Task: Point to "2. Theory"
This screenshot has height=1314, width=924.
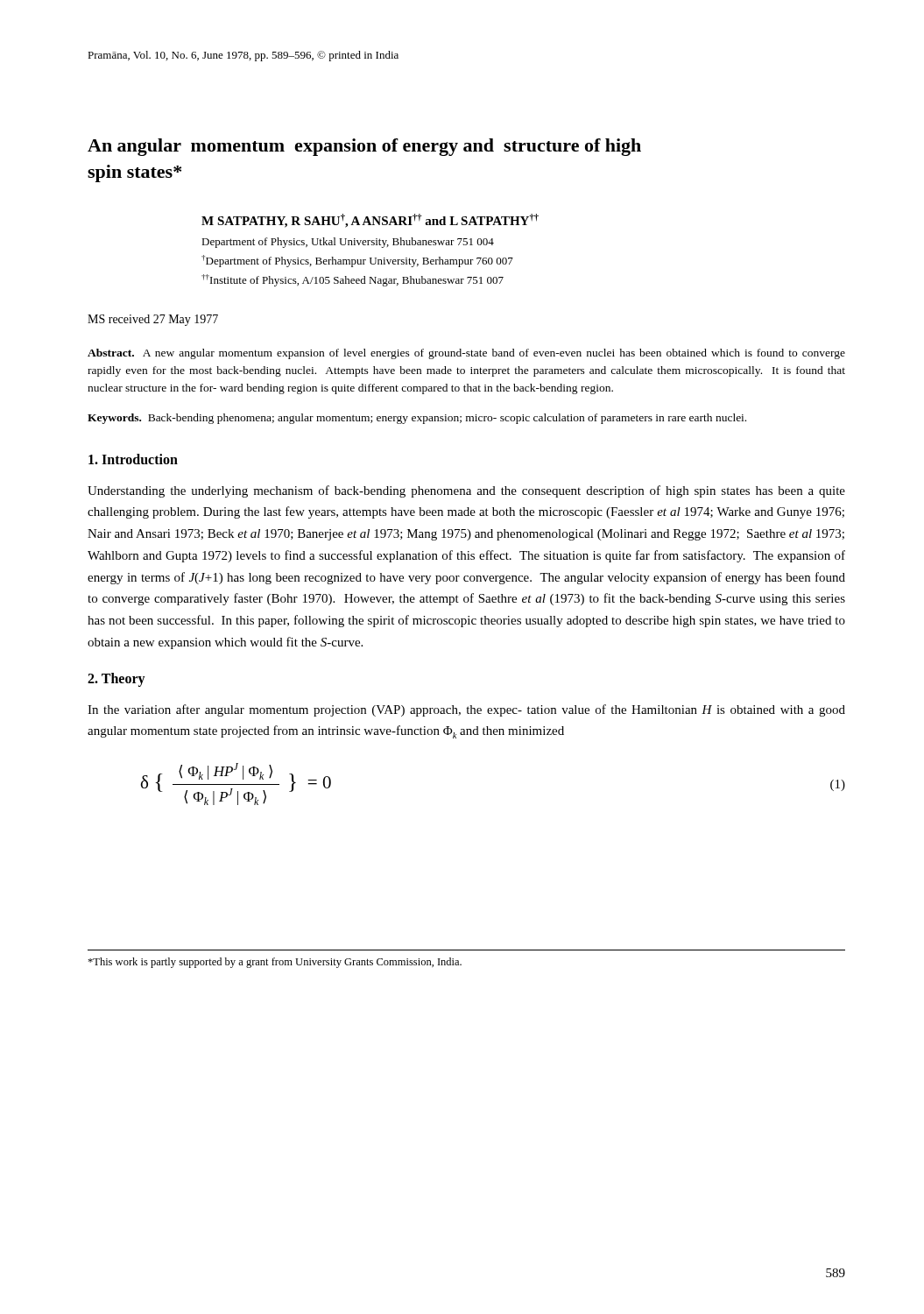Action: 116,678
